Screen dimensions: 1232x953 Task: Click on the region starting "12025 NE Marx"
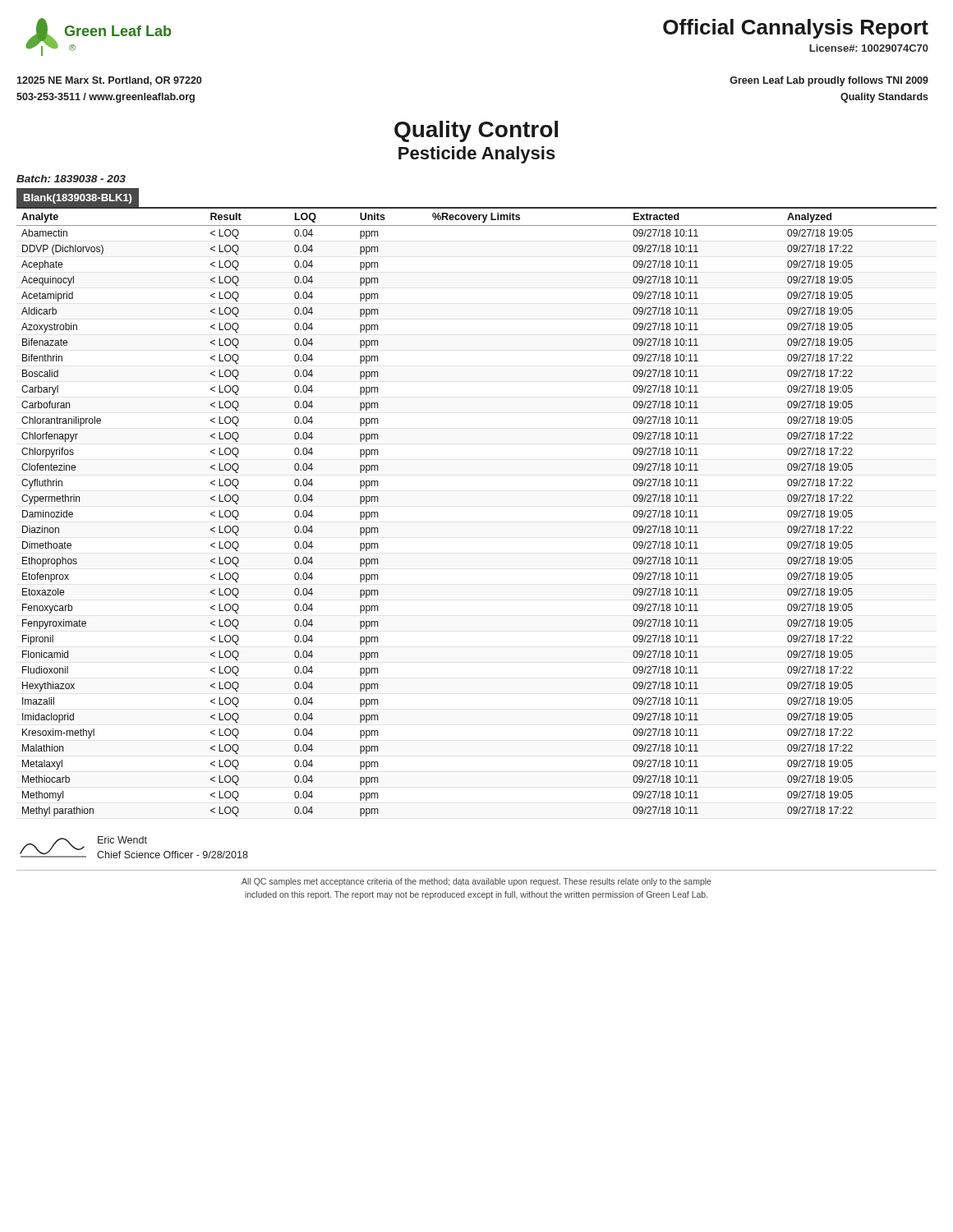(x=109, y=89)
